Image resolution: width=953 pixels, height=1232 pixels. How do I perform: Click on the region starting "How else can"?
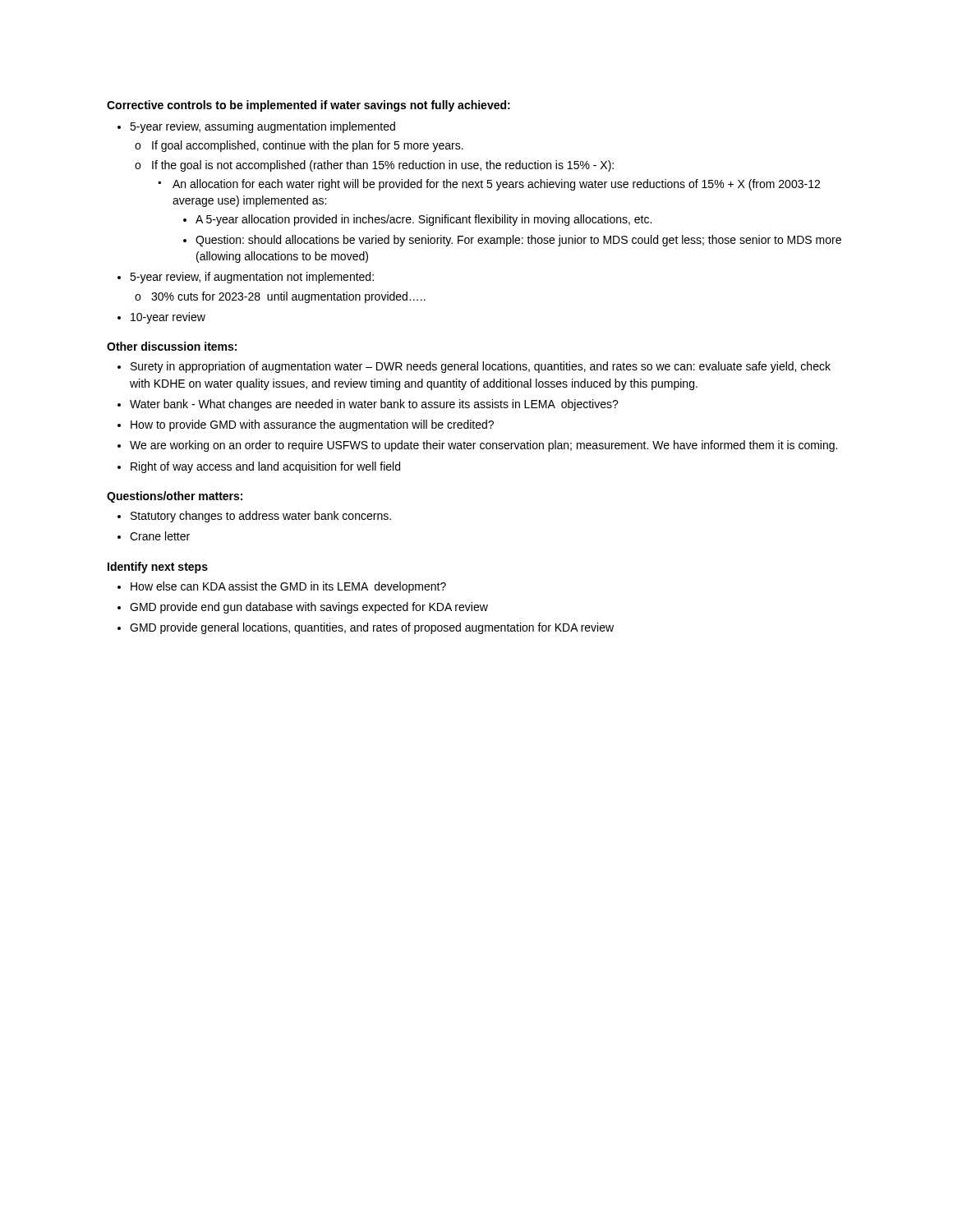coord(288,586)
